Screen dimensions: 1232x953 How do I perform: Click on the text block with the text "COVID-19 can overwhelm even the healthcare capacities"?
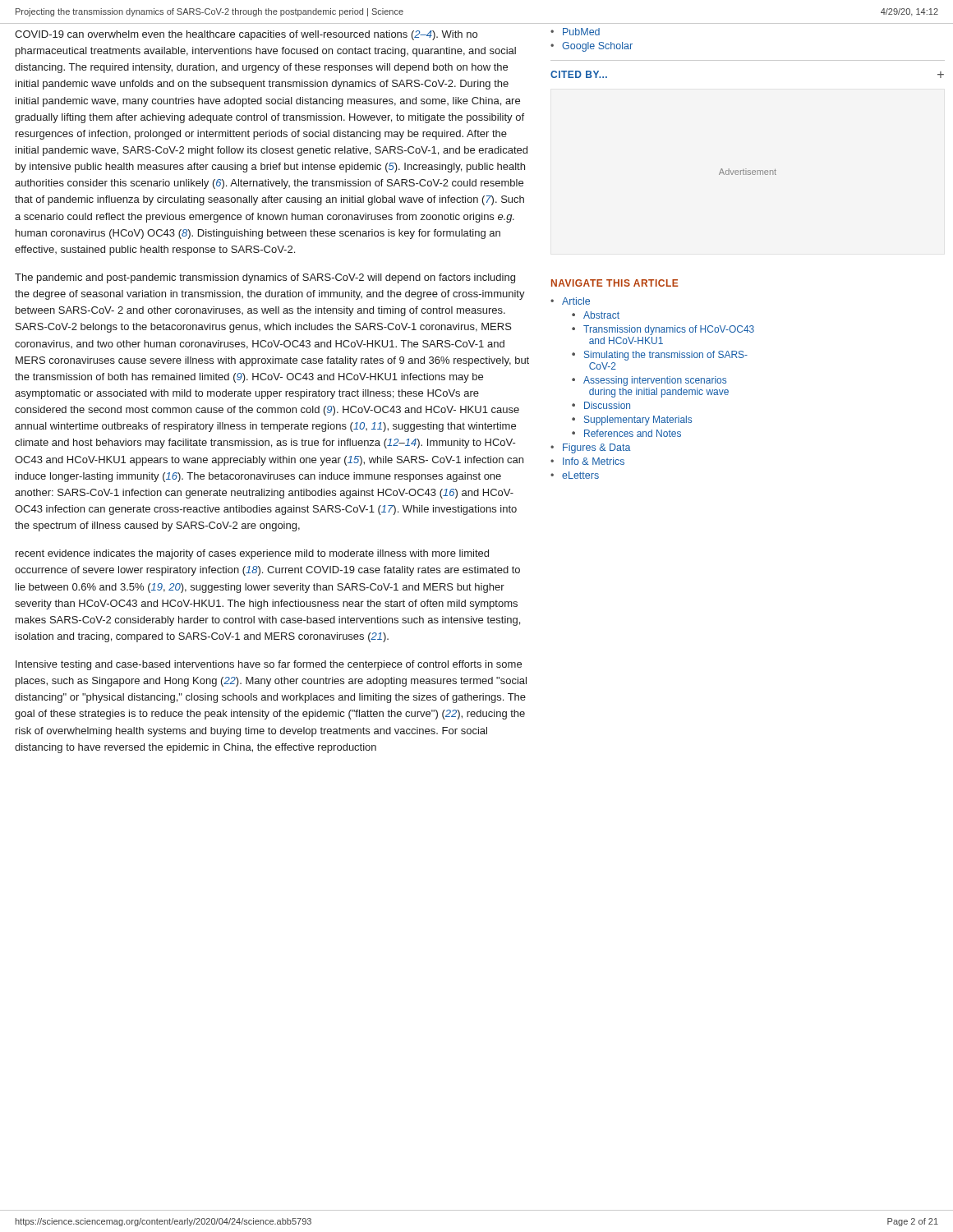(274, 142)
